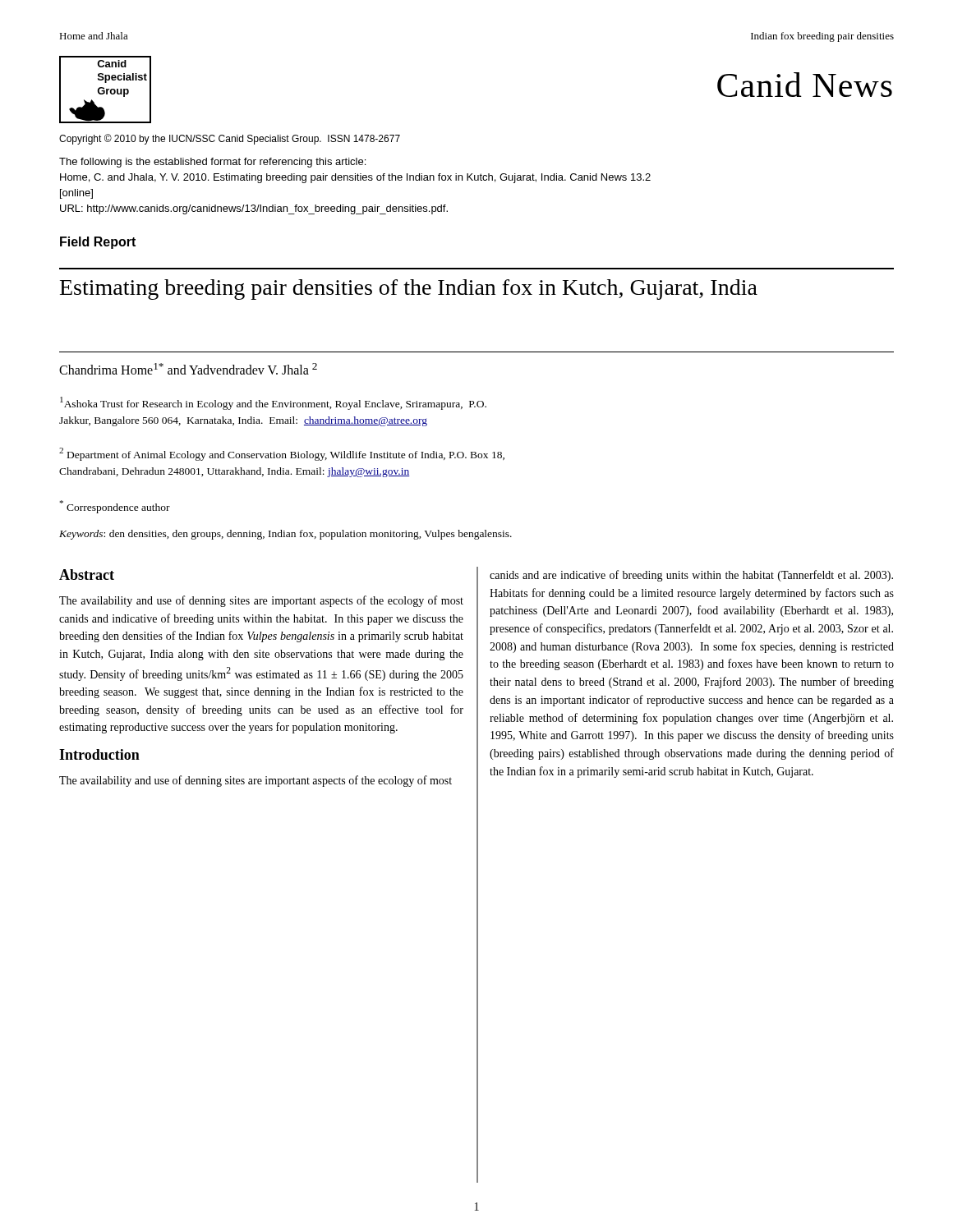
Task: Locate the passage starting "Chandrima Home1* and Yadvendradev V."
Action: pyautogui.click(x=188, y=368)
